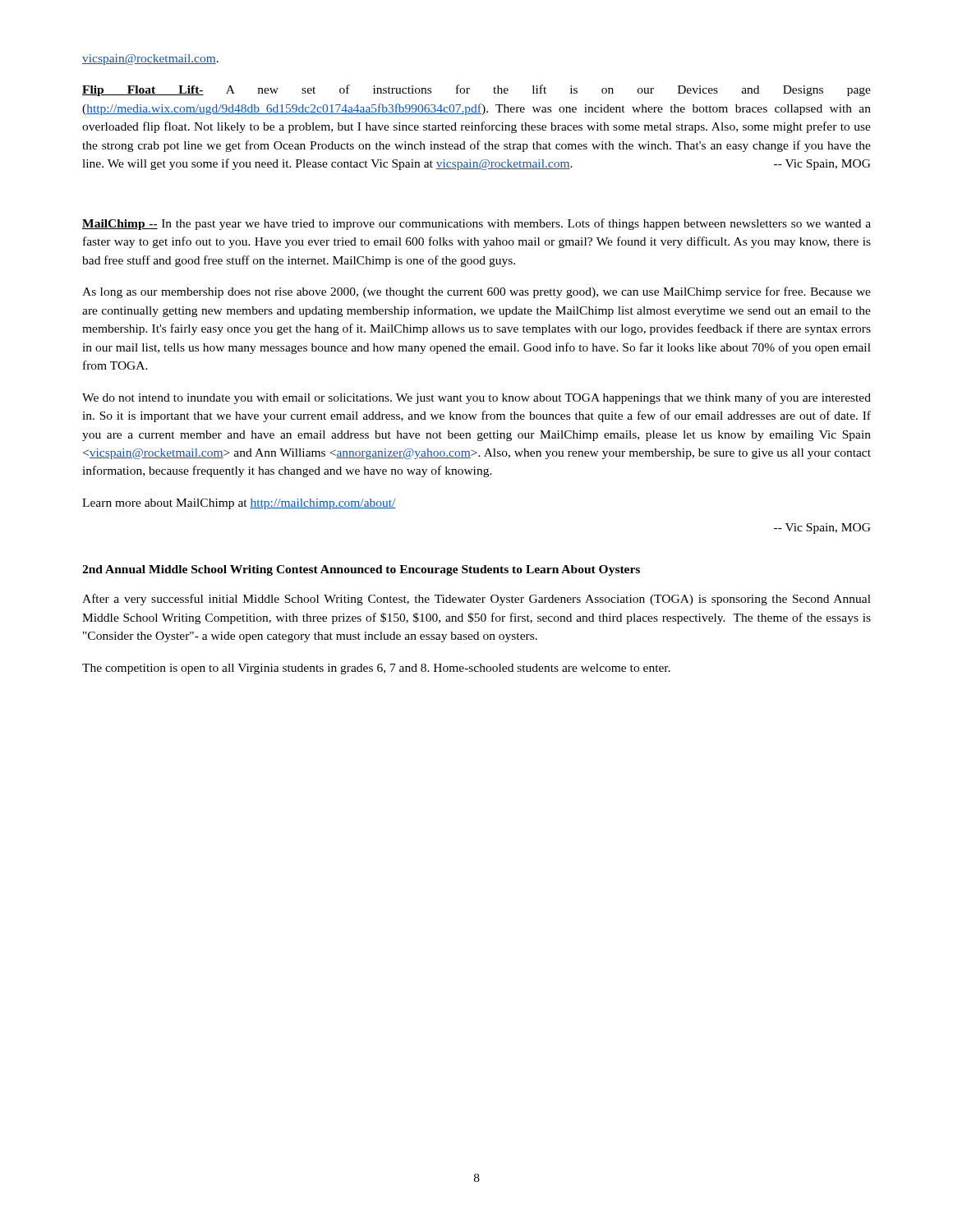Navigate to the region starting "As long as our membership"
The height and width of the screenshot is (1232, 953).
pyautogui.click(x=476, y=329)
